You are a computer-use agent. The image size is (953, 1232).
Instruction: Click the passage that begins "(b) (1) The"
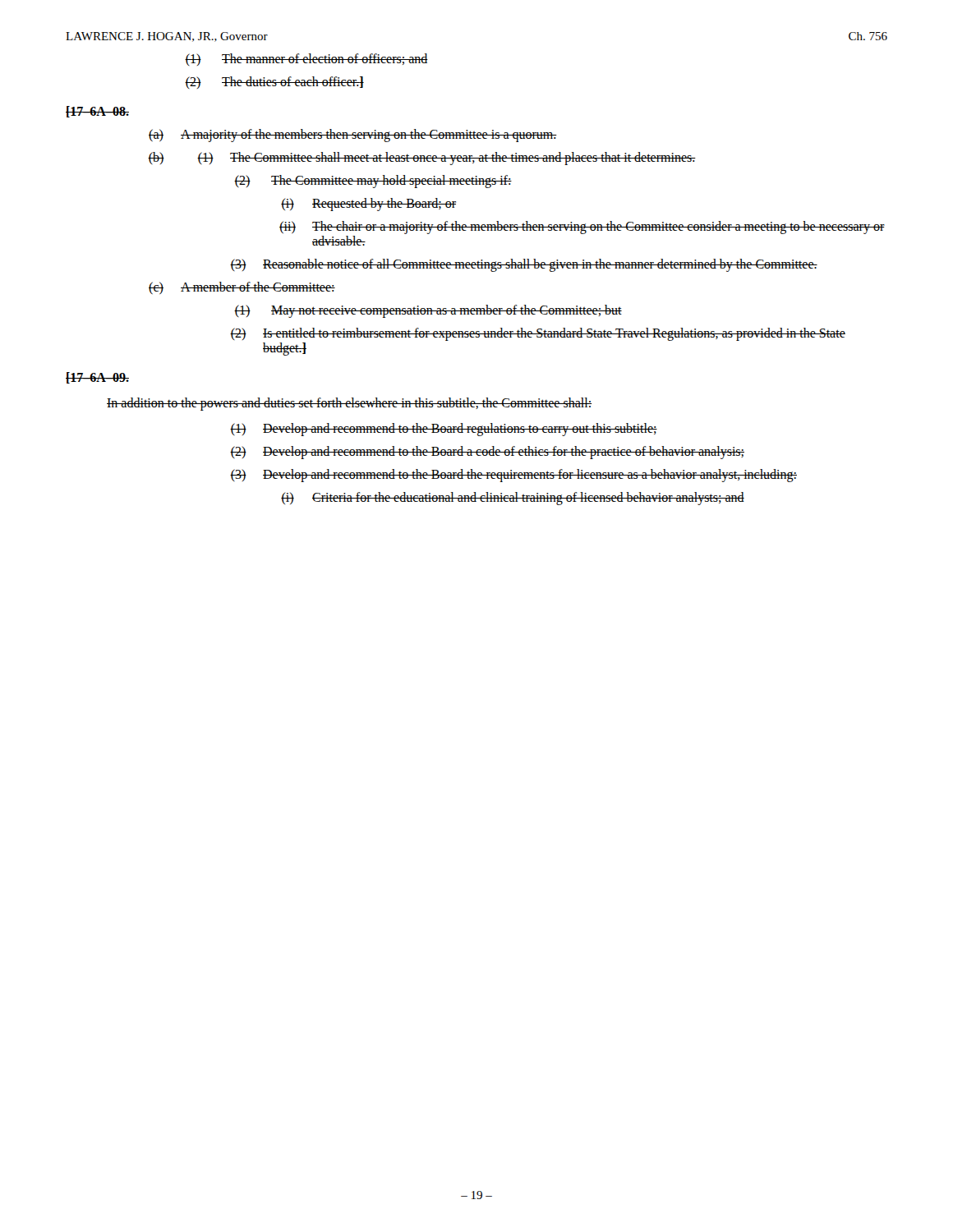tap(413, 158)
